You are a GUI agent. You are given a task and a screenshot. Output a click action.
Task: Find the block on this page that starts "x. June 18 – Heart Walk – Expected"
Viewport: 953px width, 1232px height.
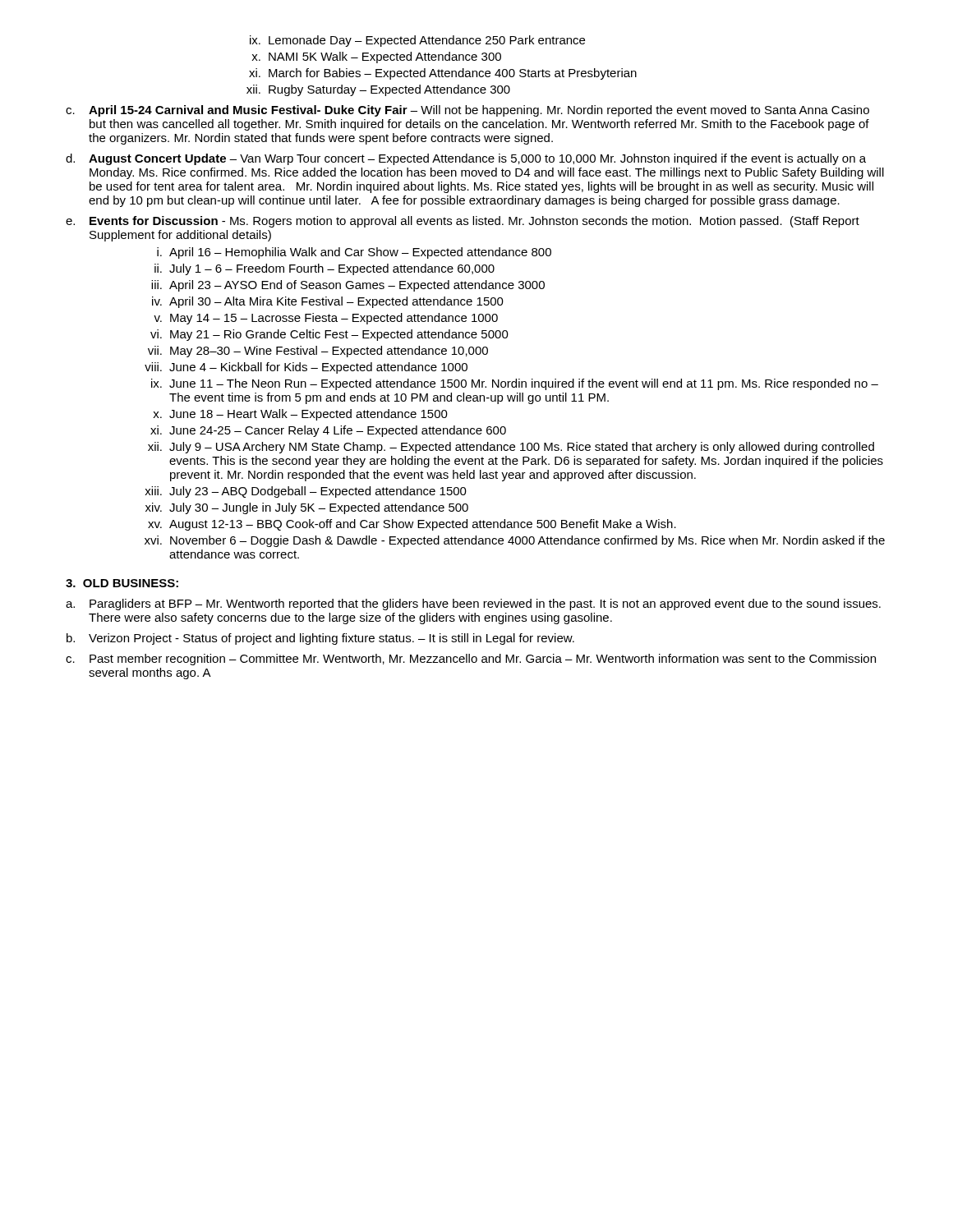290,414
